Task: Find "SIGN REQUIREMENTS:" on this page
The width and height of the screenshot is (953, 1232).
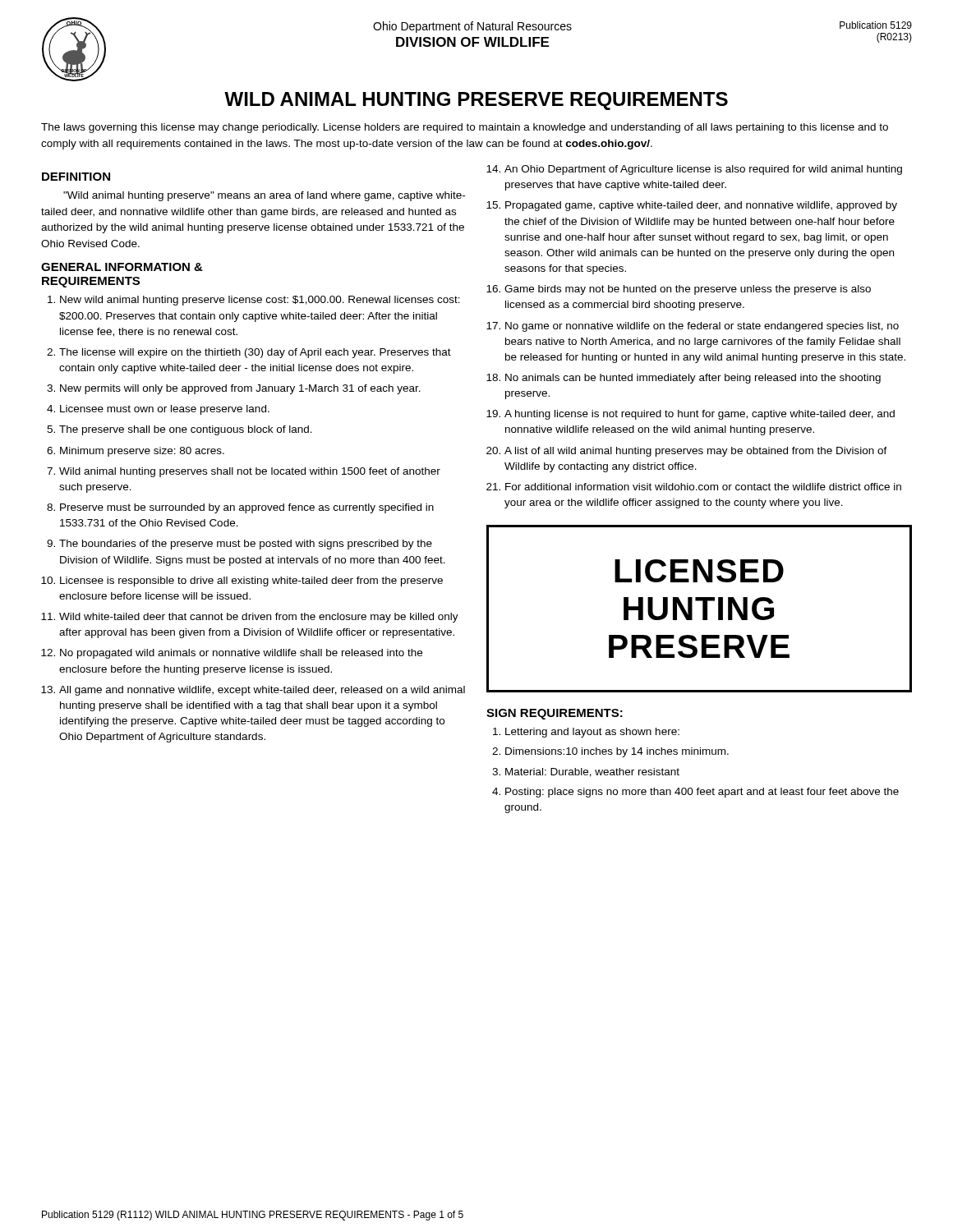Action: (555, 713)
